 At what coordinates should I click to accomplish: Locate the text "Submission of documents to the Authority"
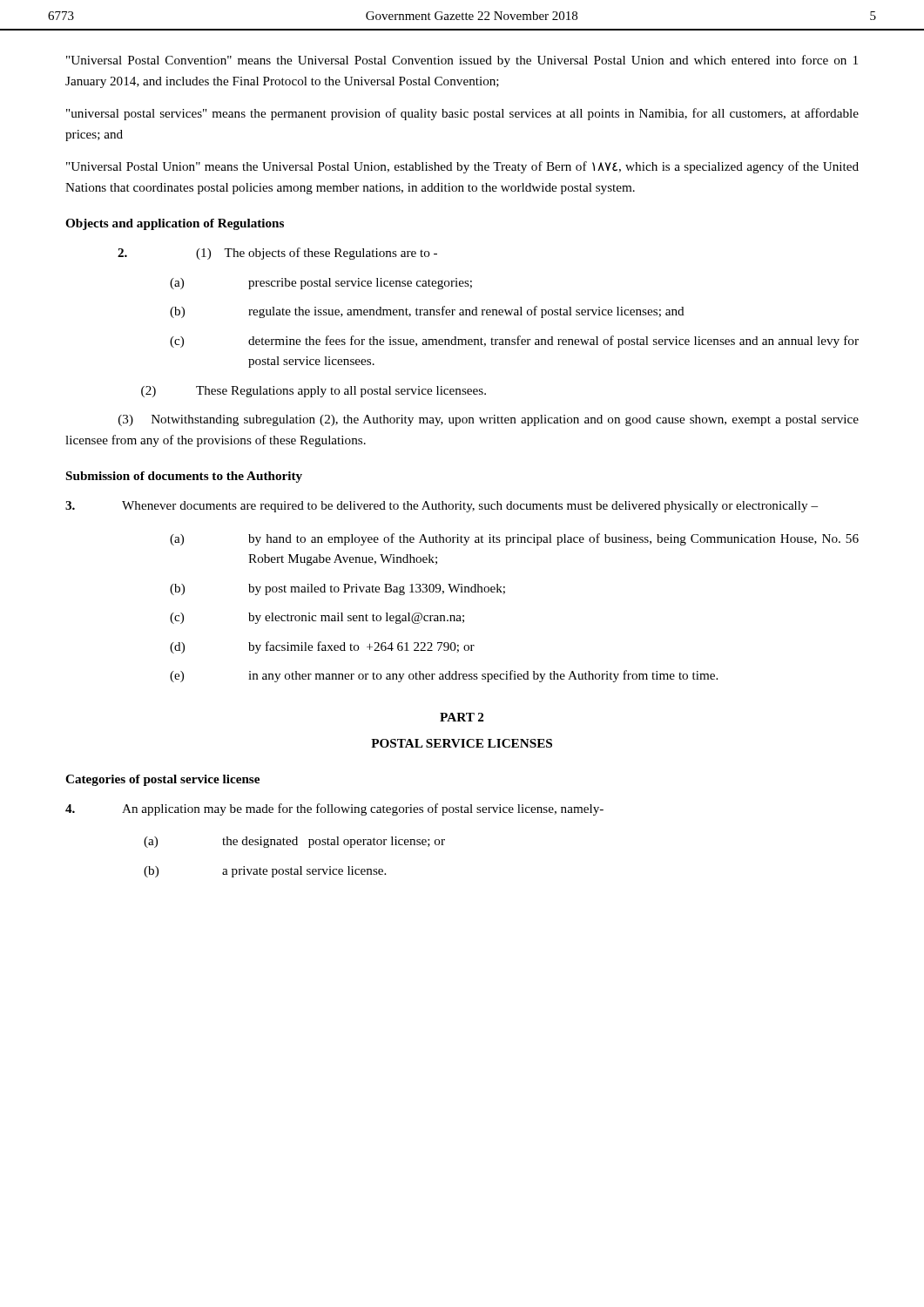click(184, 476)
